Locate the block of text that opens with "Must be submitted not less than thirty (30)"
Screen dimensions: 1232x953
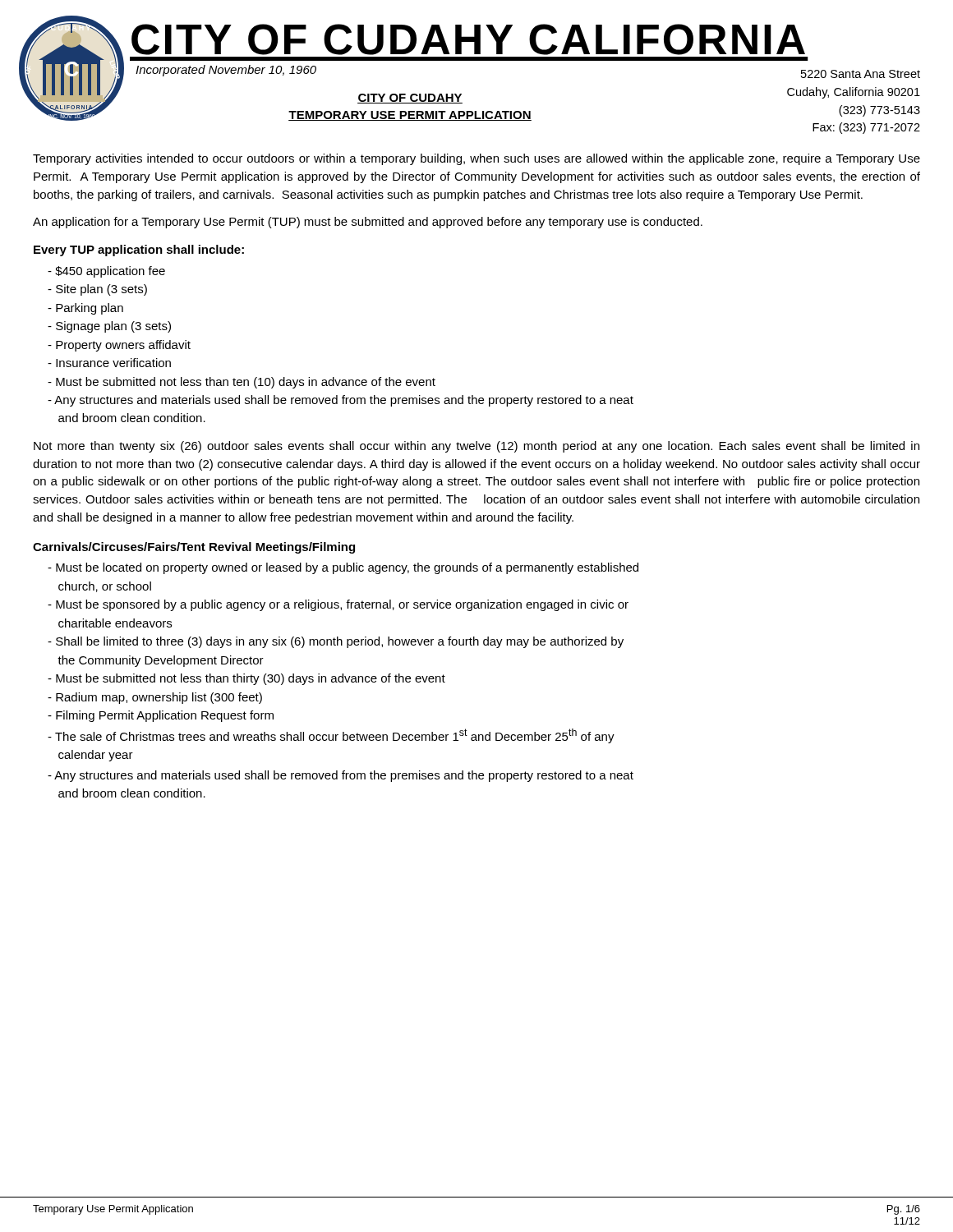point(246,678)
